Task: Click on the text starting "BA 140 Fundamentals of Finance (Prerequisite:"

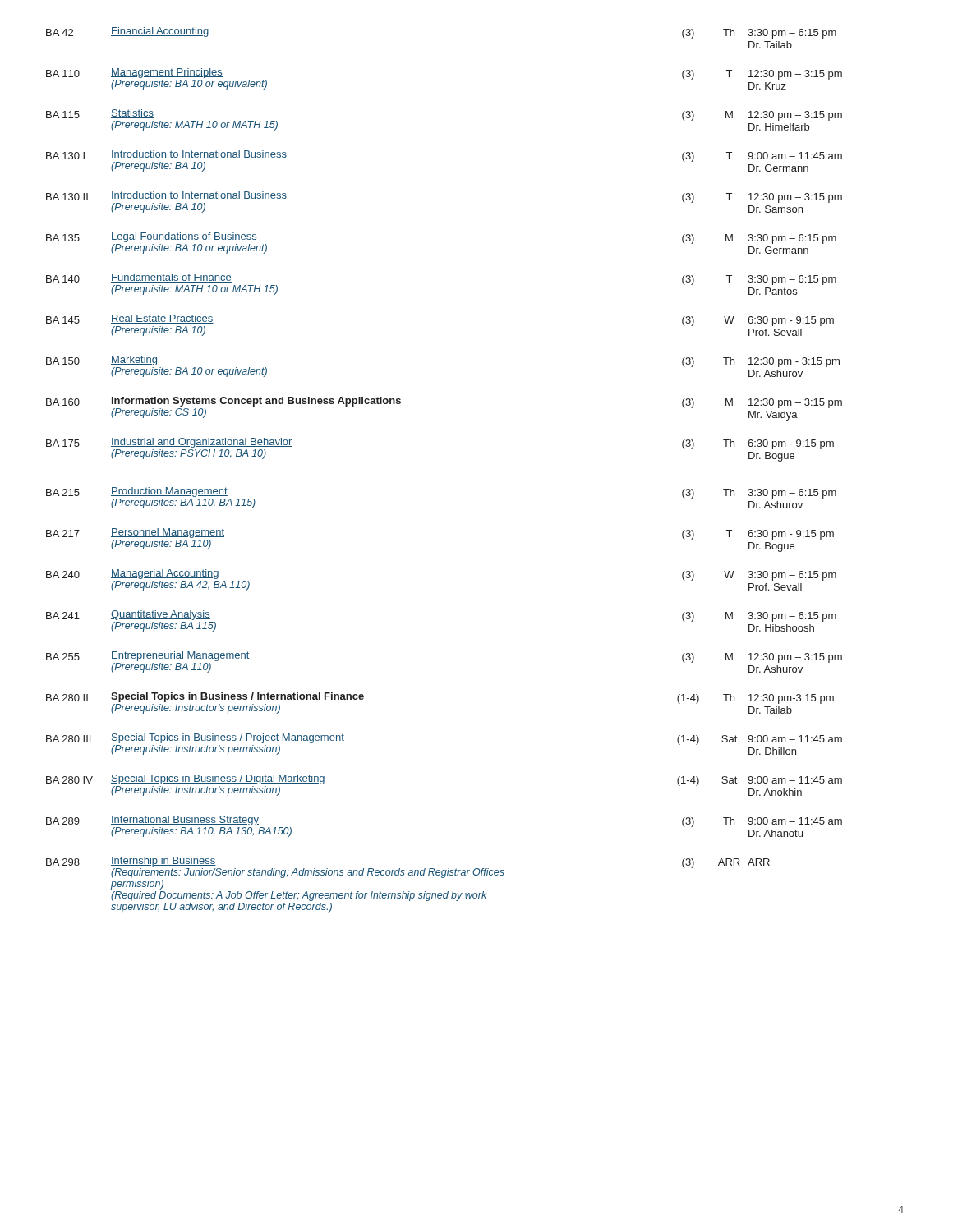Action: [171, 282]
